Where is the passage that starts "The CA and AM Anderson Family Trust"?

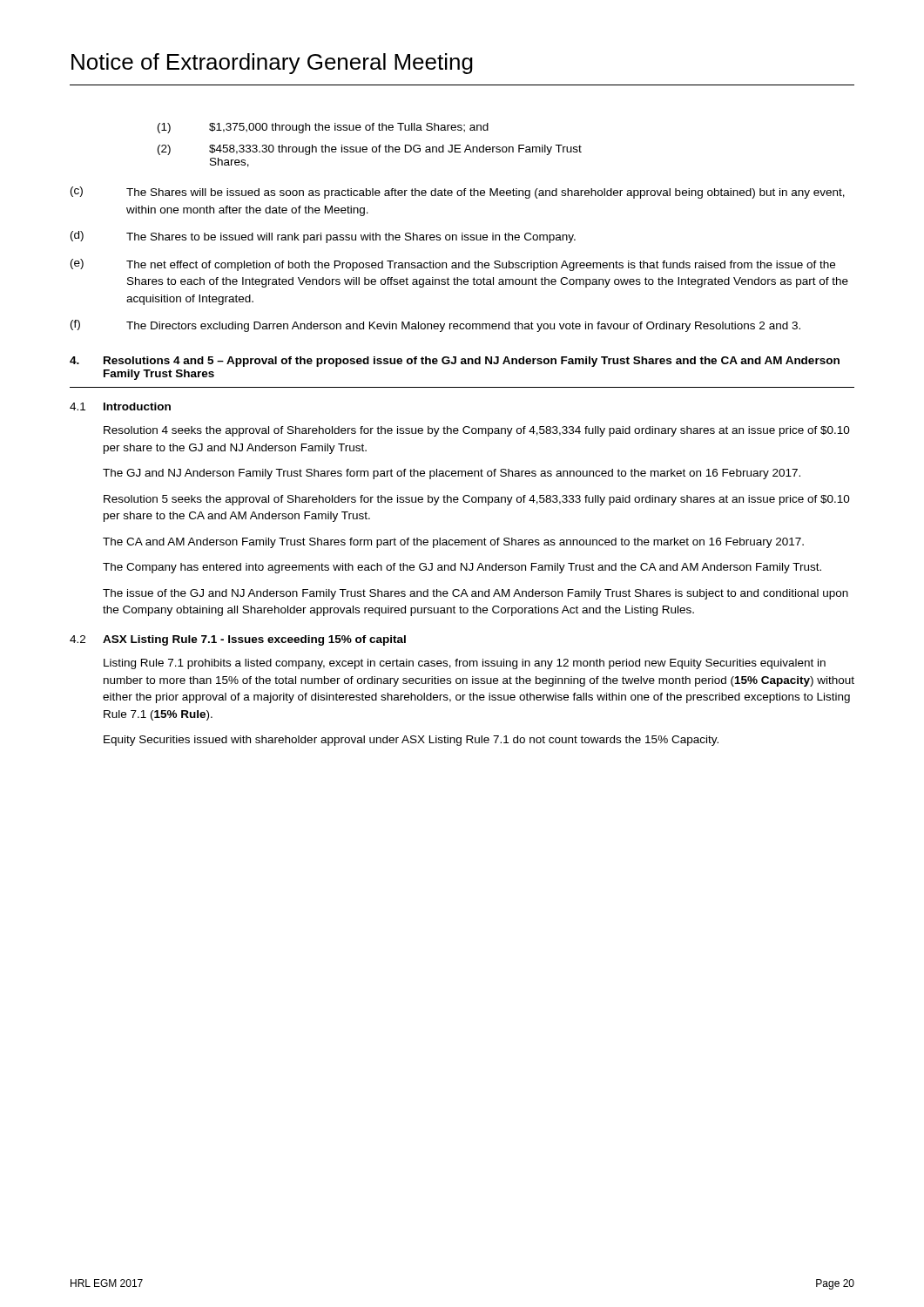[x=454, y=541]
